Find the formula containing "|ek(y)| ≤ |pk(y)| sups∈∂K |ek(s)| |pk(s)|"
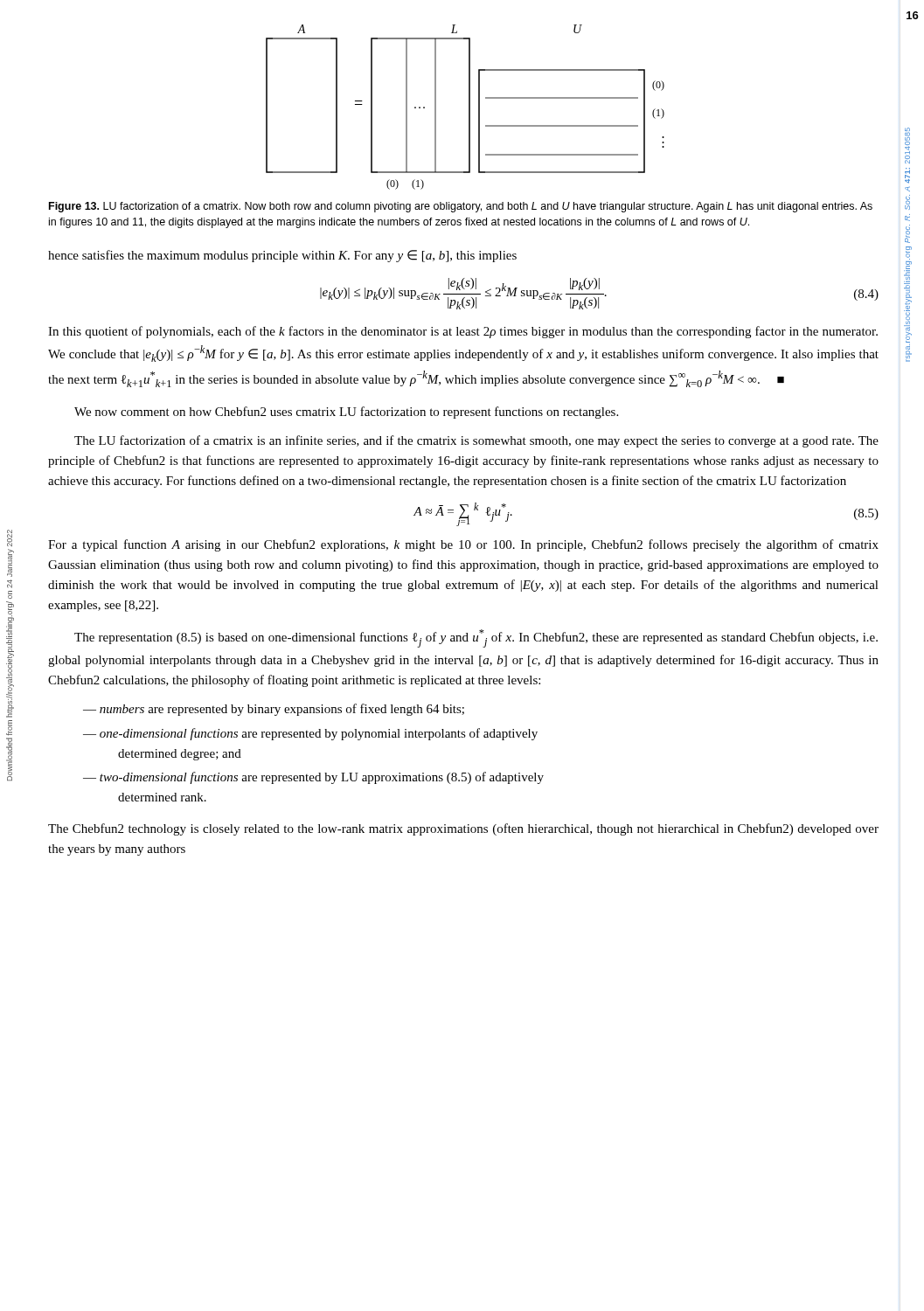 [599, 293]
